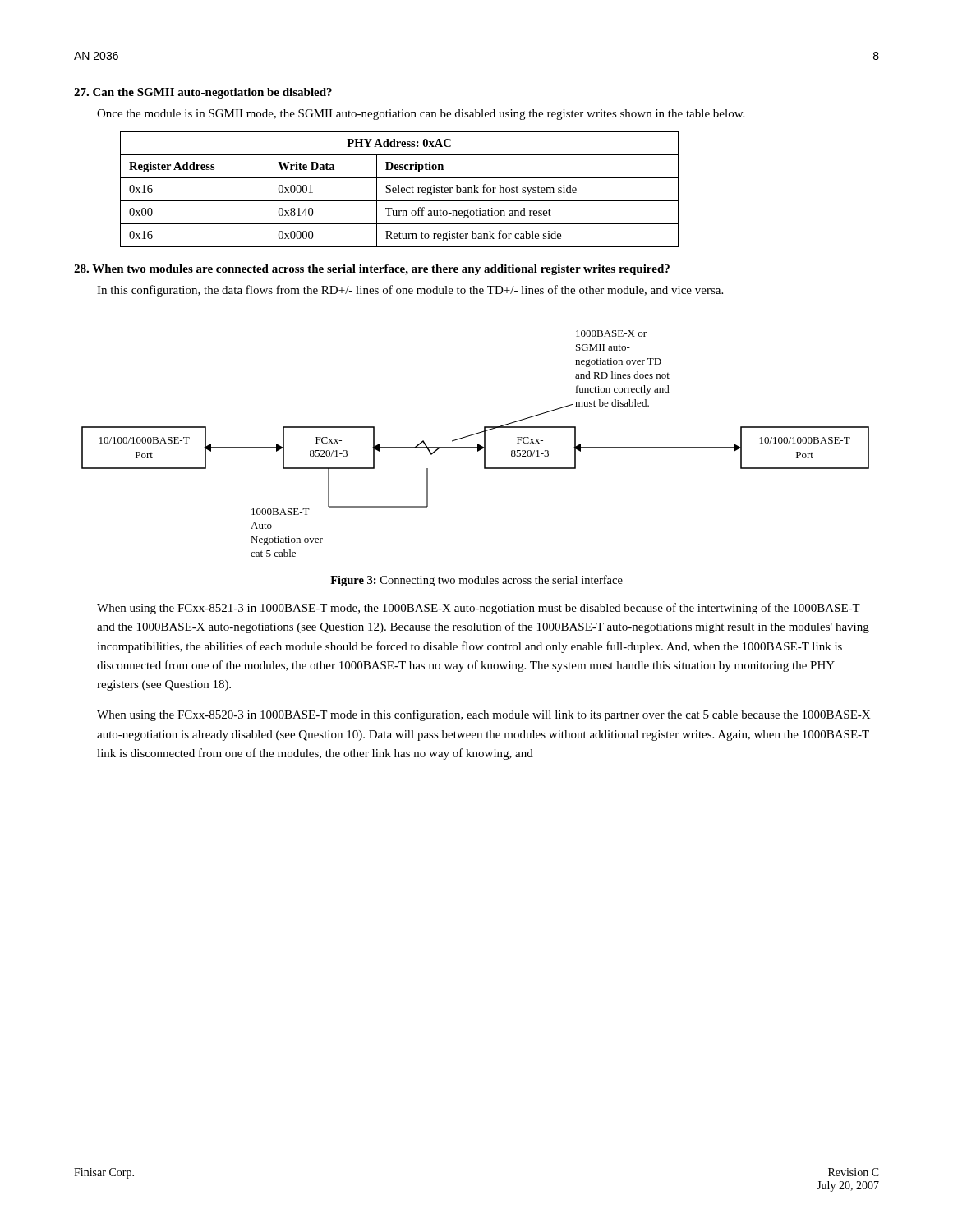Click on the engineering diagram
The width and height of the screenshot is (953, 1232).
coord(476,441)
